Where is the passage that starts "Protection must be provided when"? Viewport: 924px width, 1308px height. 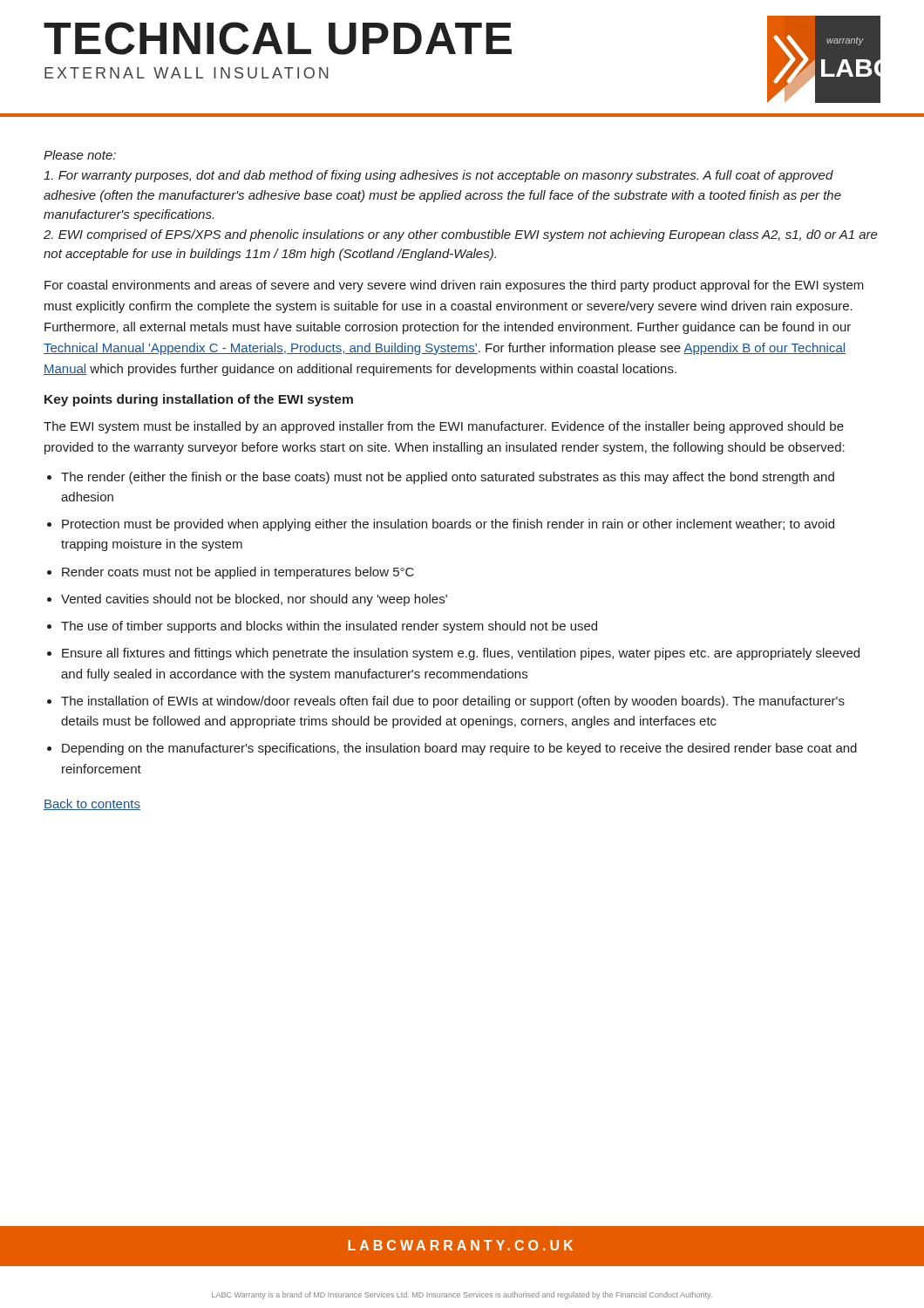tap(448, 534)
